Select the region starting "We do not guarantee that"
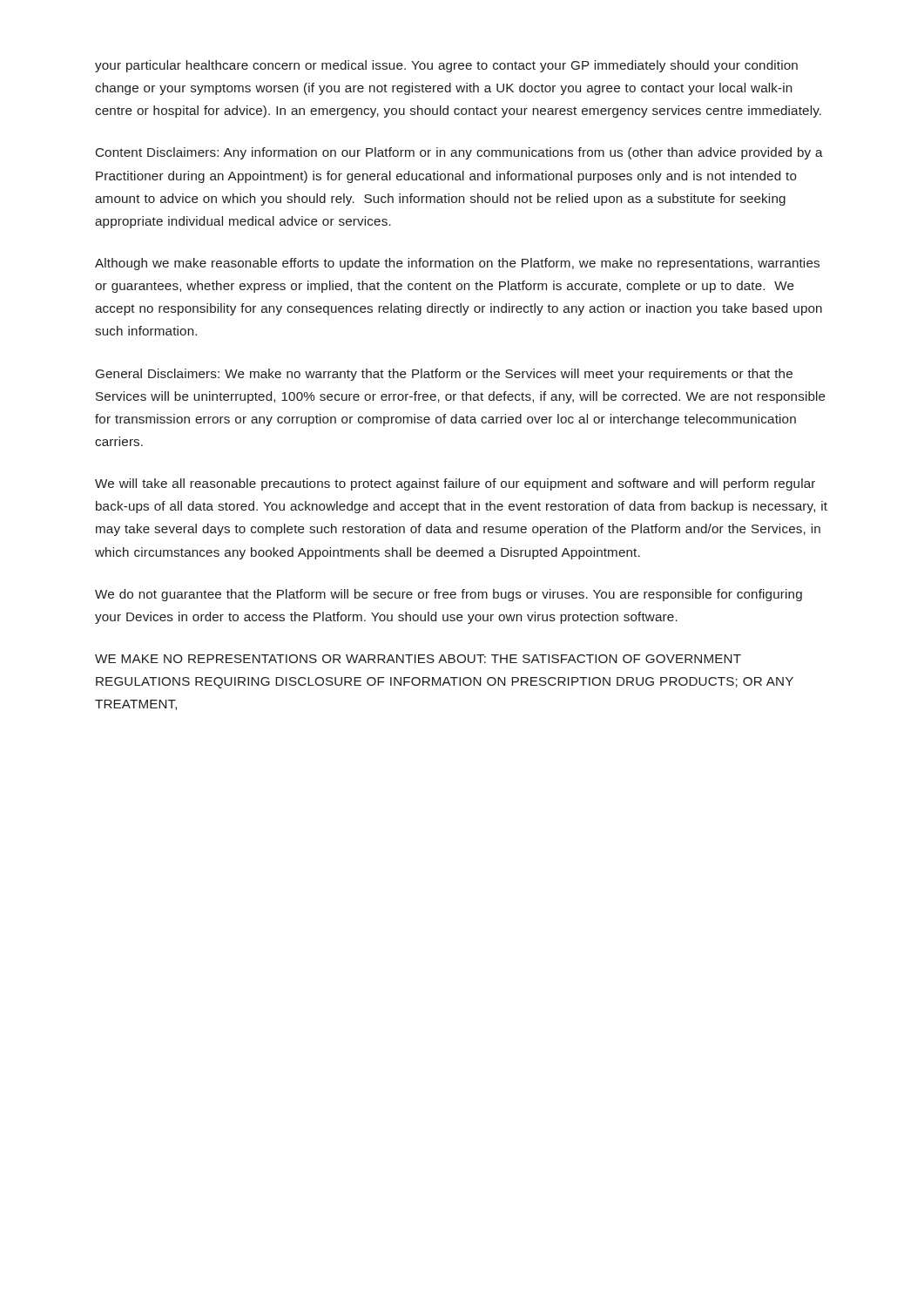 (449, 605)
